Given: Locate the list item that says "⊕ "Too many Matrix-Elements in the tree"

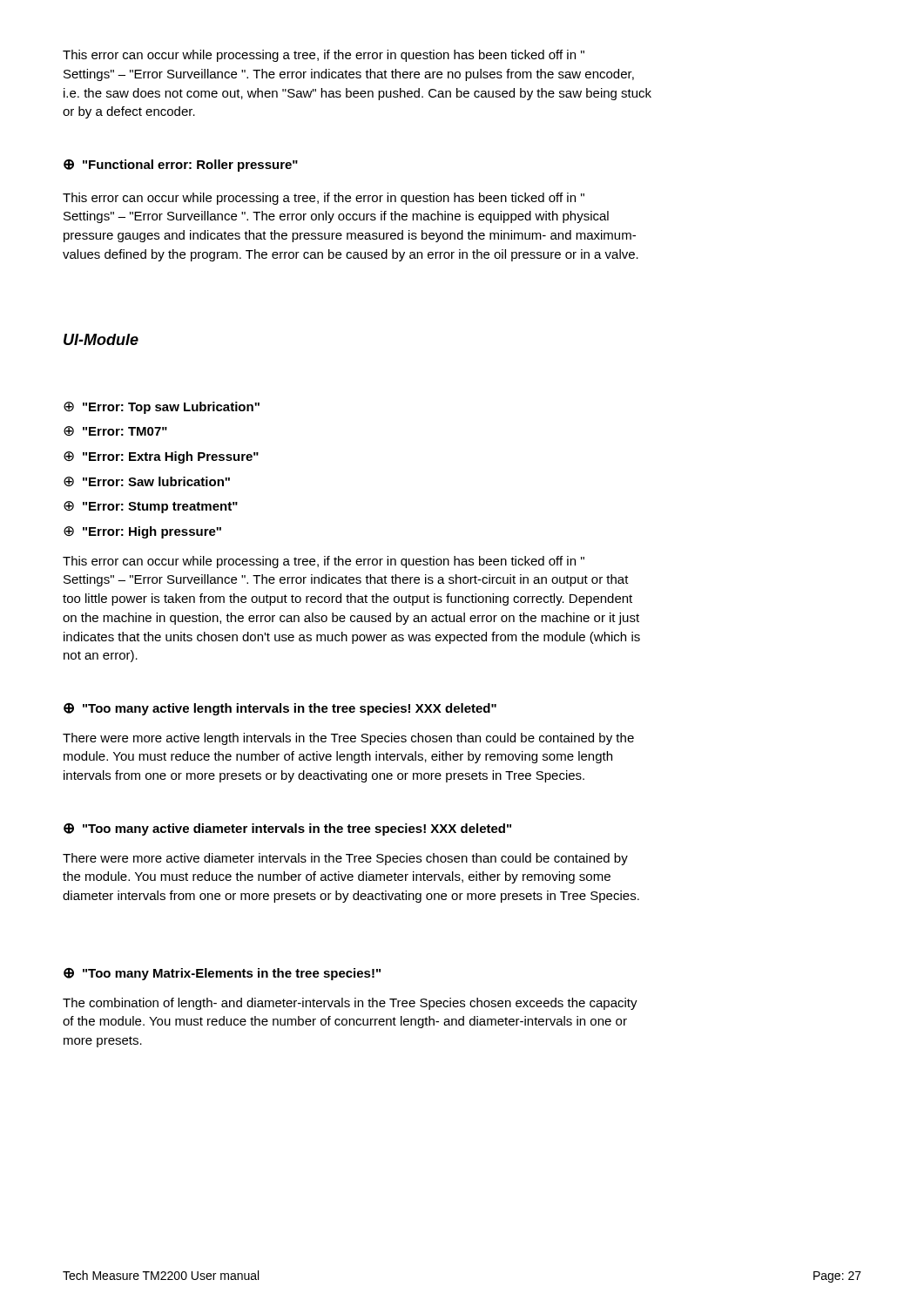Looking at the screenshot, I should [x=222, y=973].
